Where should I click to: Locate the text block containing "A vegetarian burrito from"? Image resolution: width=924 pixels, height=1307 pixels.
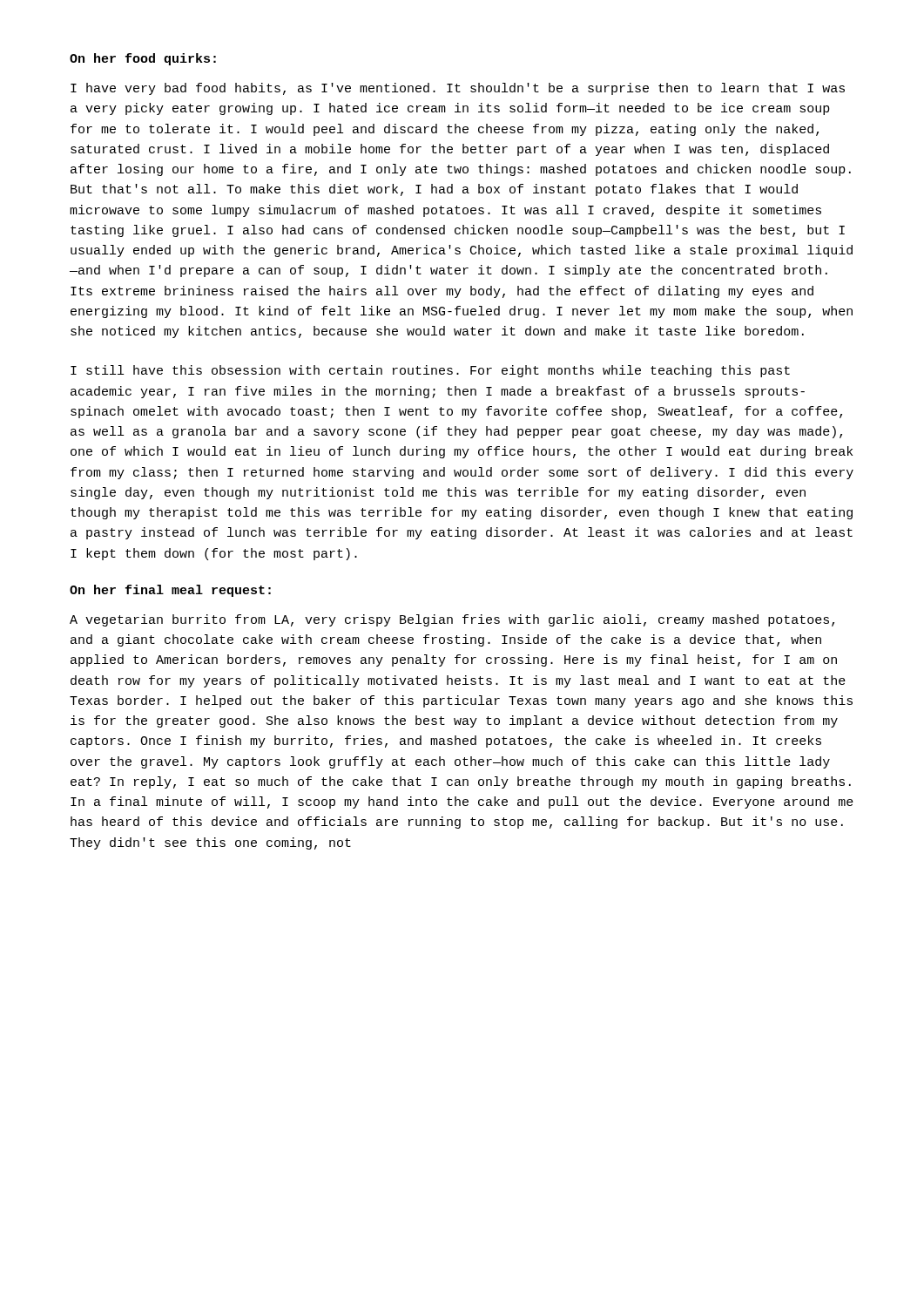(462, 732)
